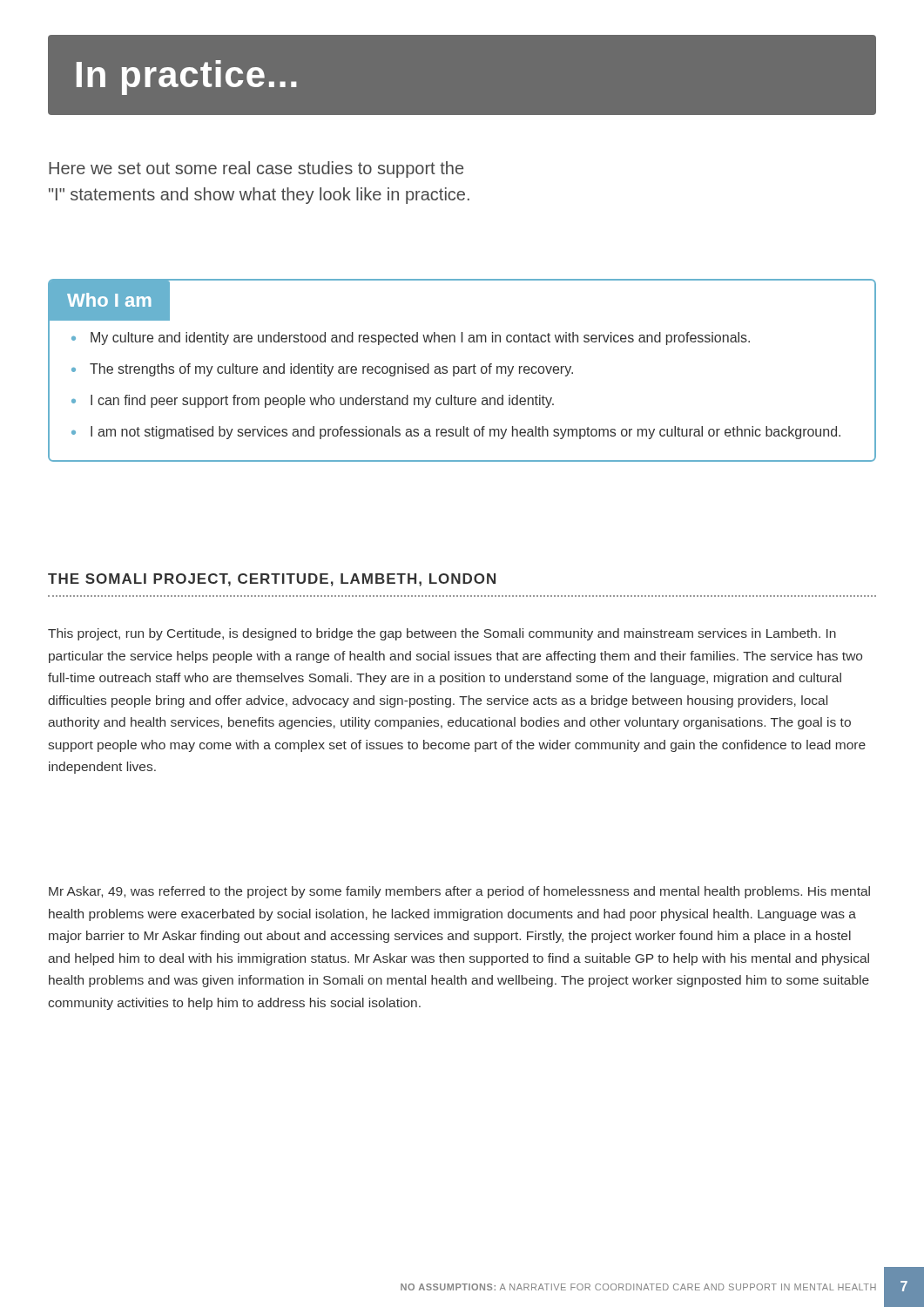Point to the block beginning "• The strengths of my culture and identity"
This screenshot has width=924, height=1307.
point(322,369)
